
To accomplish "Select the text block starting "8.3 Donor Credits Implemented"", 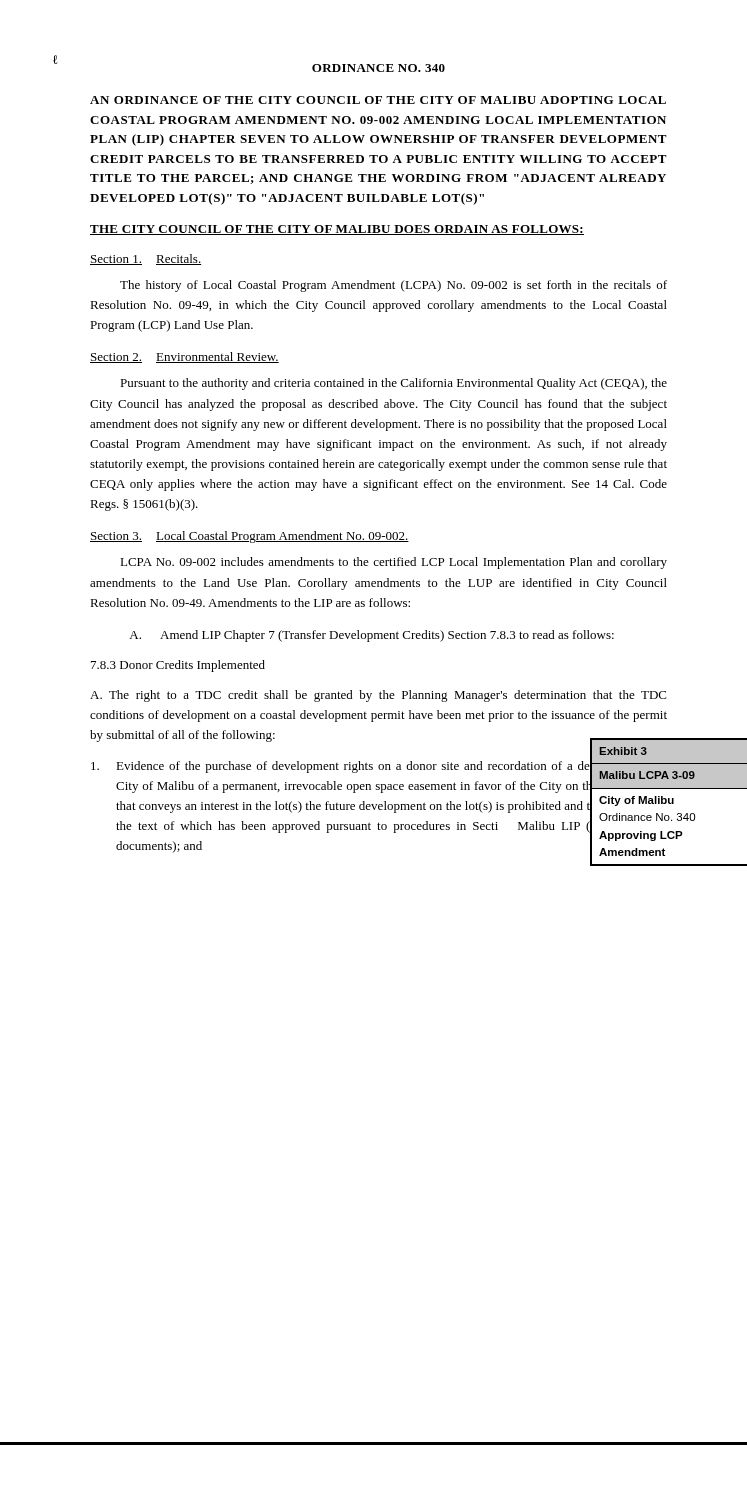I will click(178, 664).
